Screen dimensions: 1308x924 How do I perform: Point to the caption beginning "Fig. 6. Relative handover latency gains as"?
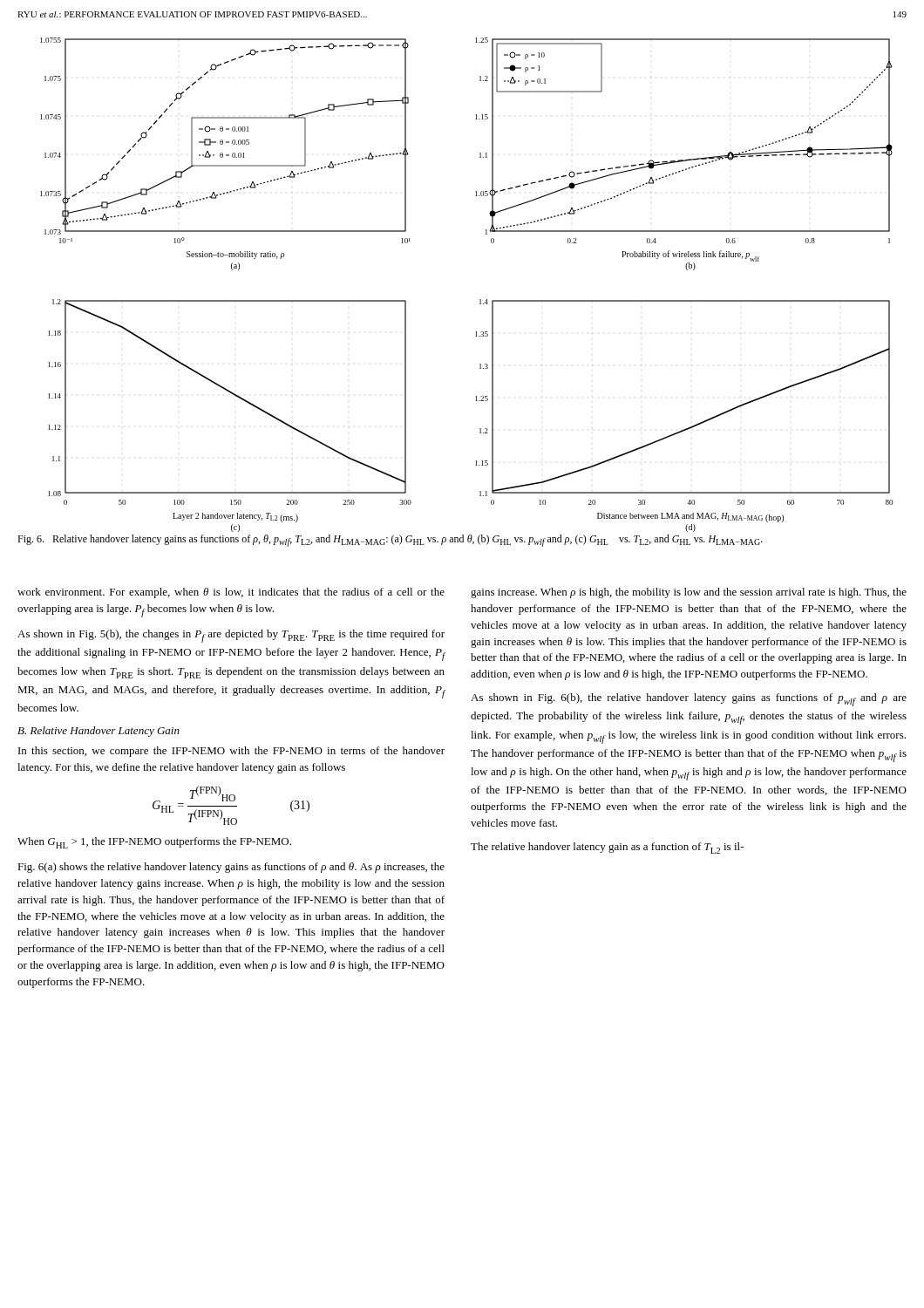(x=390, y=540)
